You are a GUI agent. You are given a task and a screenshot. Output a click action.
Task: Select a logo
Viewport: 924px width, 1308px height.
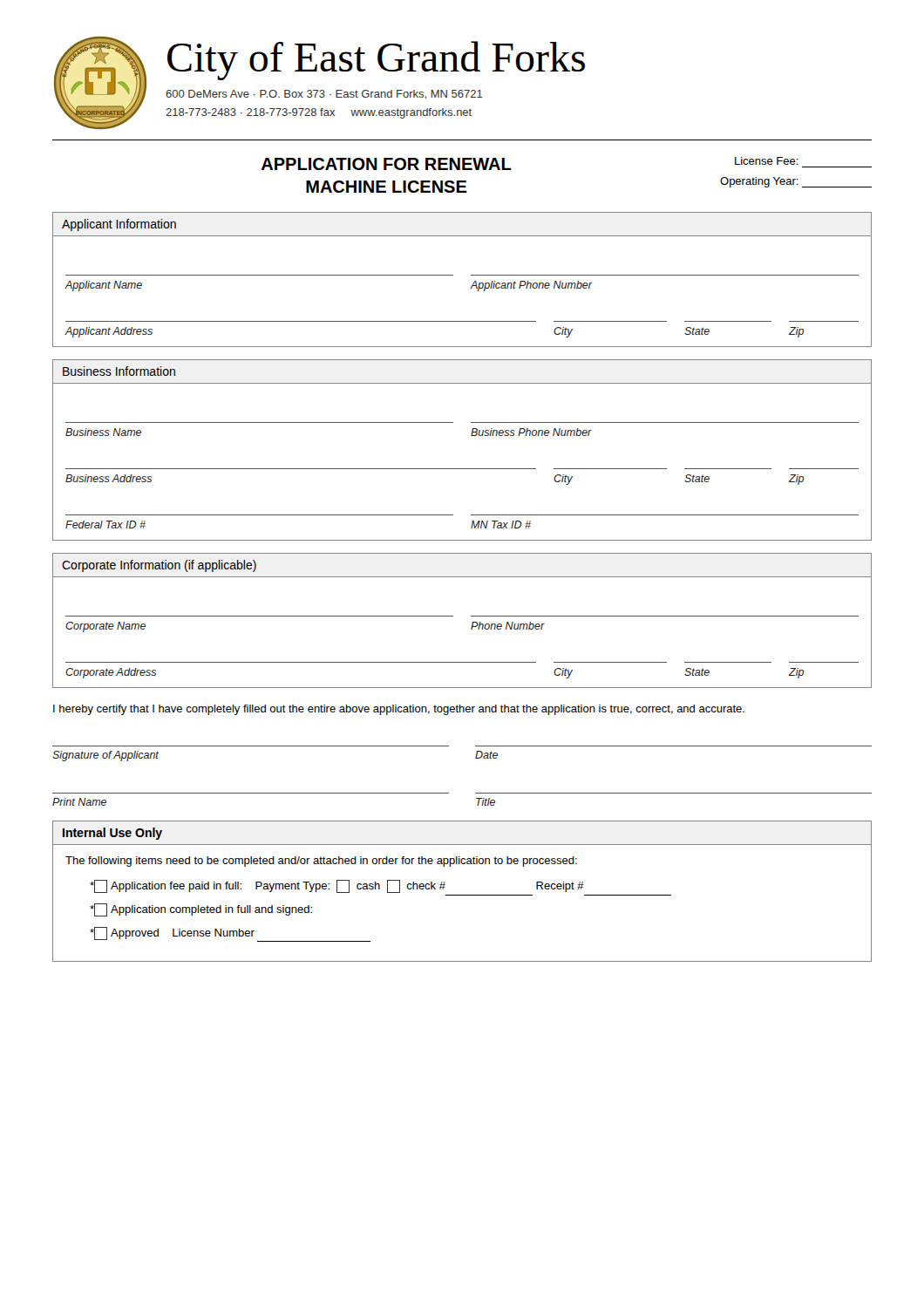(x=100, y=83)
